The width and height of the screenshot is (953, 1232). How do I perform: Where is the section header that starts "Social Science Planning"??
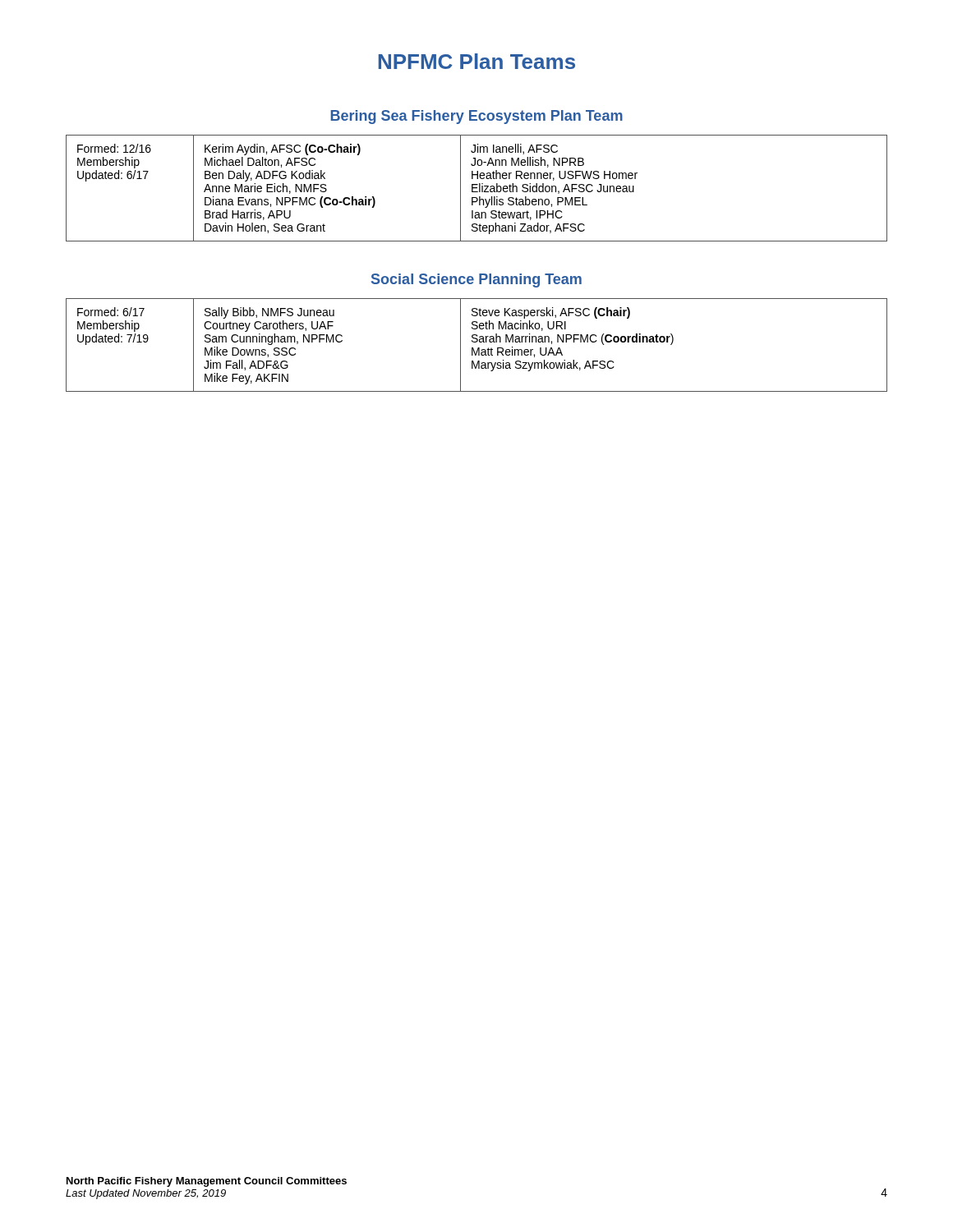(x=476, y=279)
